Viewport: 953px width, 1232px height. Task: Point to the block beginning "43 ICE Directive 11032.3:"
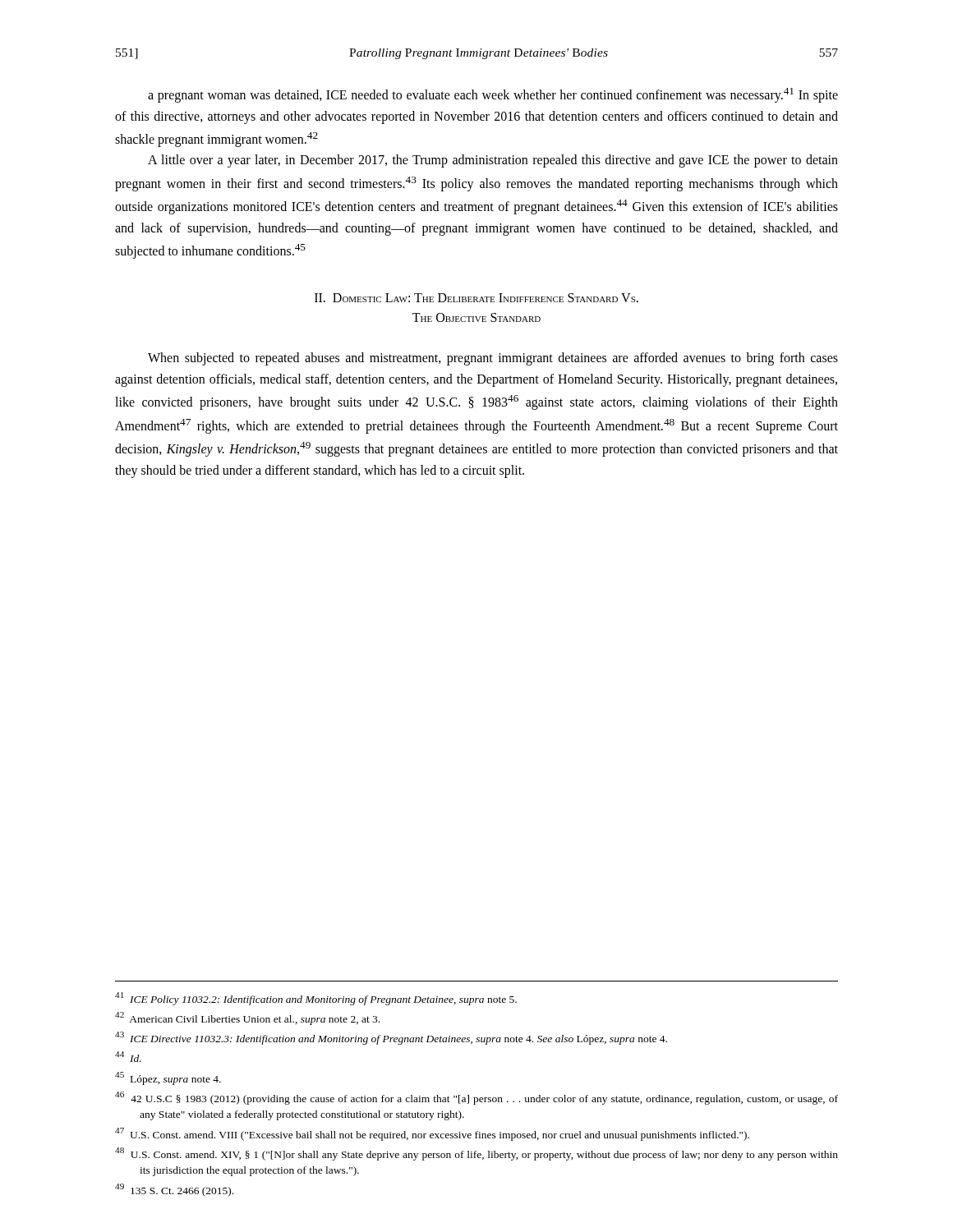pyautogui.click(x=391, y=1037)
